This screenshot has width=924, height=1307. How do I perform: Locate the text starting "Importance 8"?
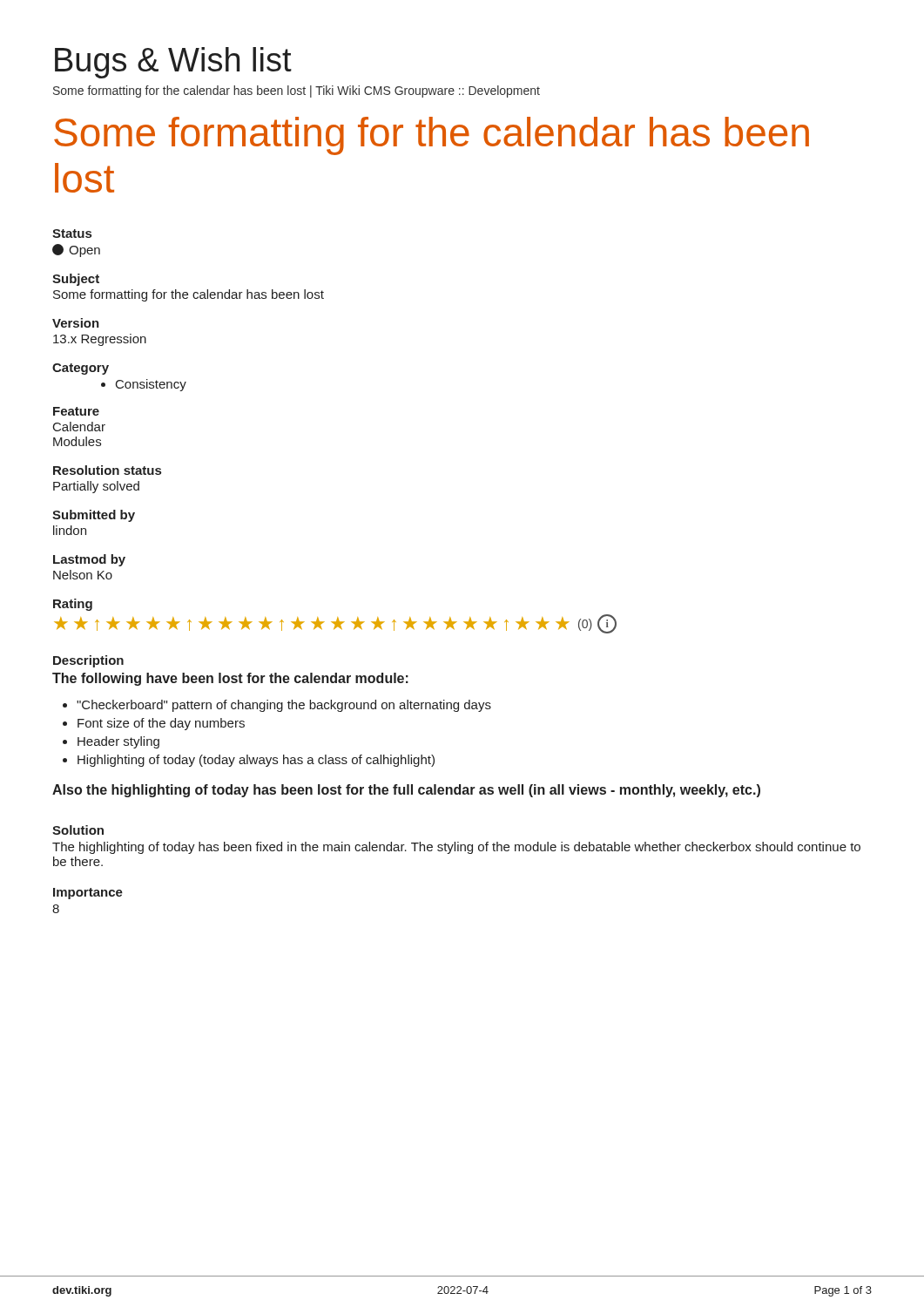pos(88,894)
